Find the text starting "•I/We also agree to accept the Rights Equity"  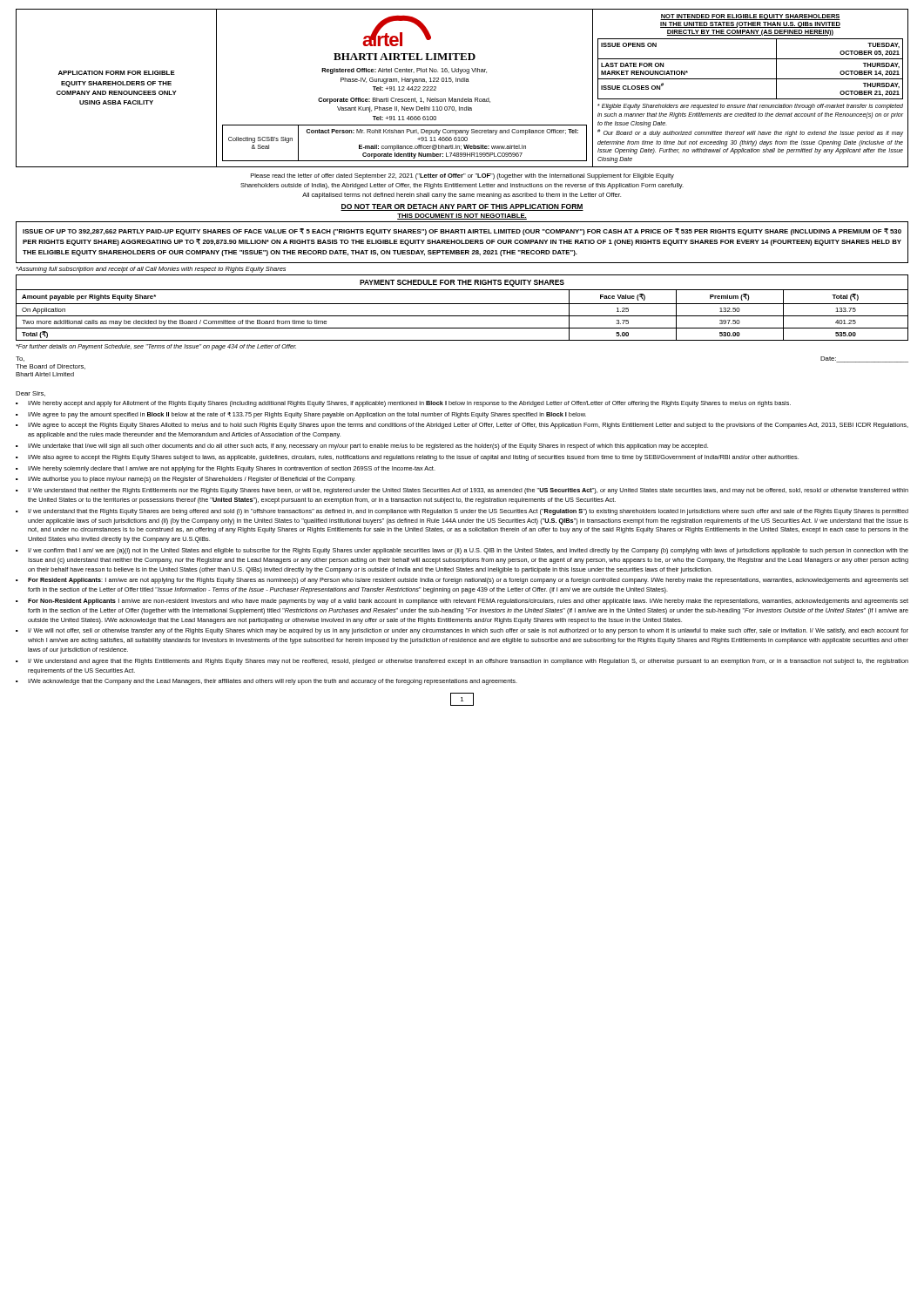pos(407,458)
